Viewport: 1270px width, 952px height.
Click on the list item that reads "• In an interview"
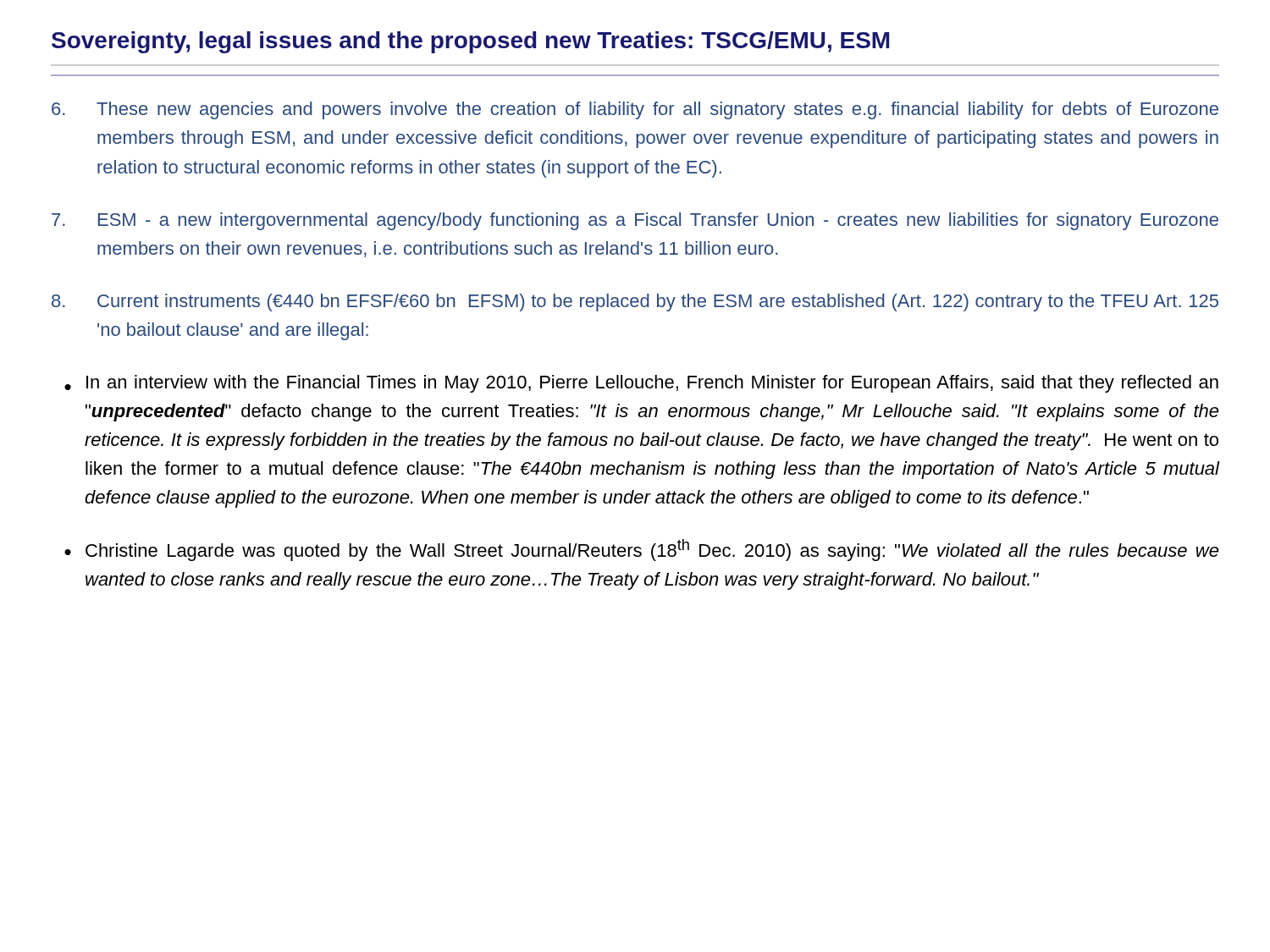[x=635, y=440]
